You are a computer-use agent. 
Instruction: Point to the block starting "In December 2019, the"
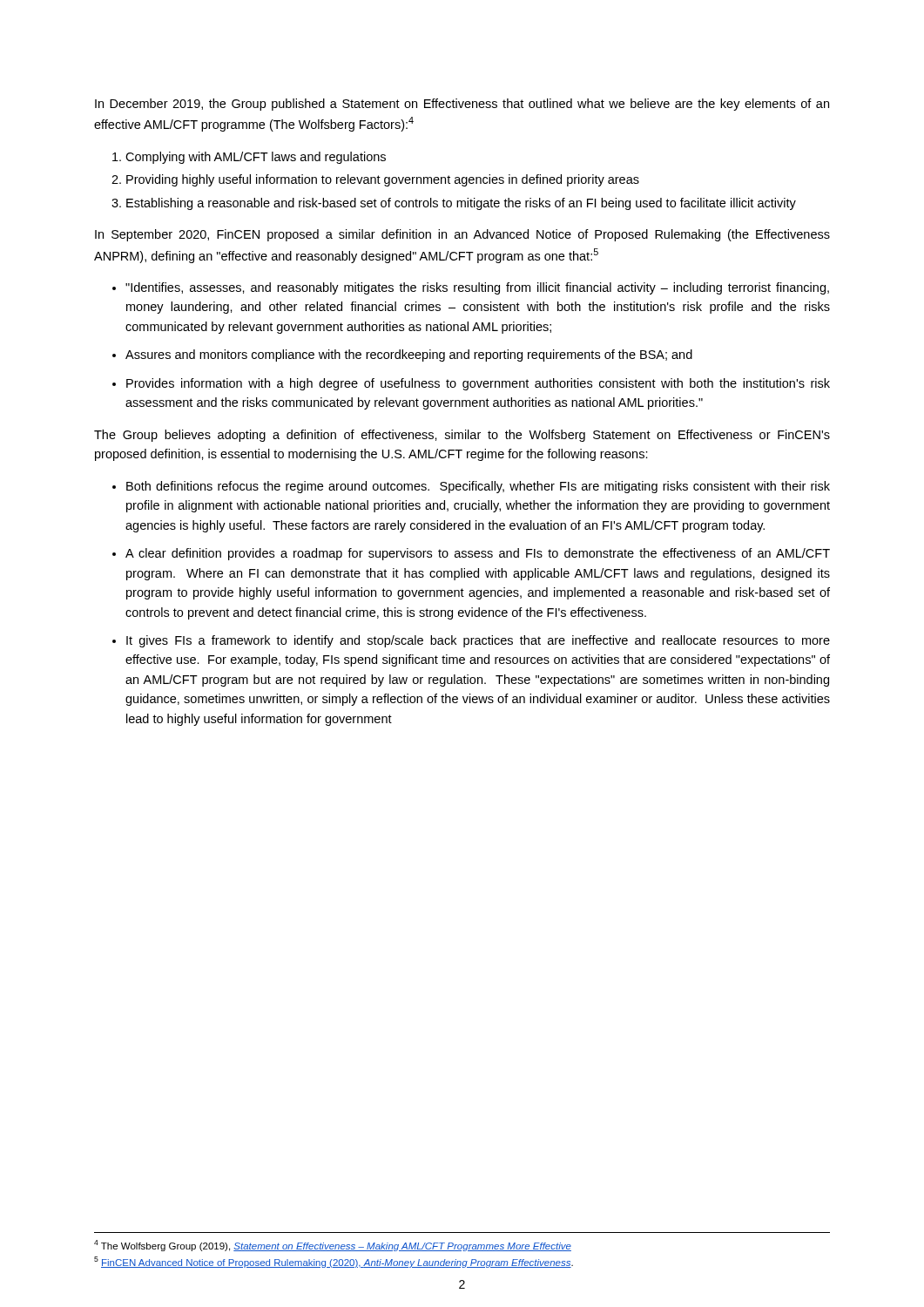[x=462, y=114]
